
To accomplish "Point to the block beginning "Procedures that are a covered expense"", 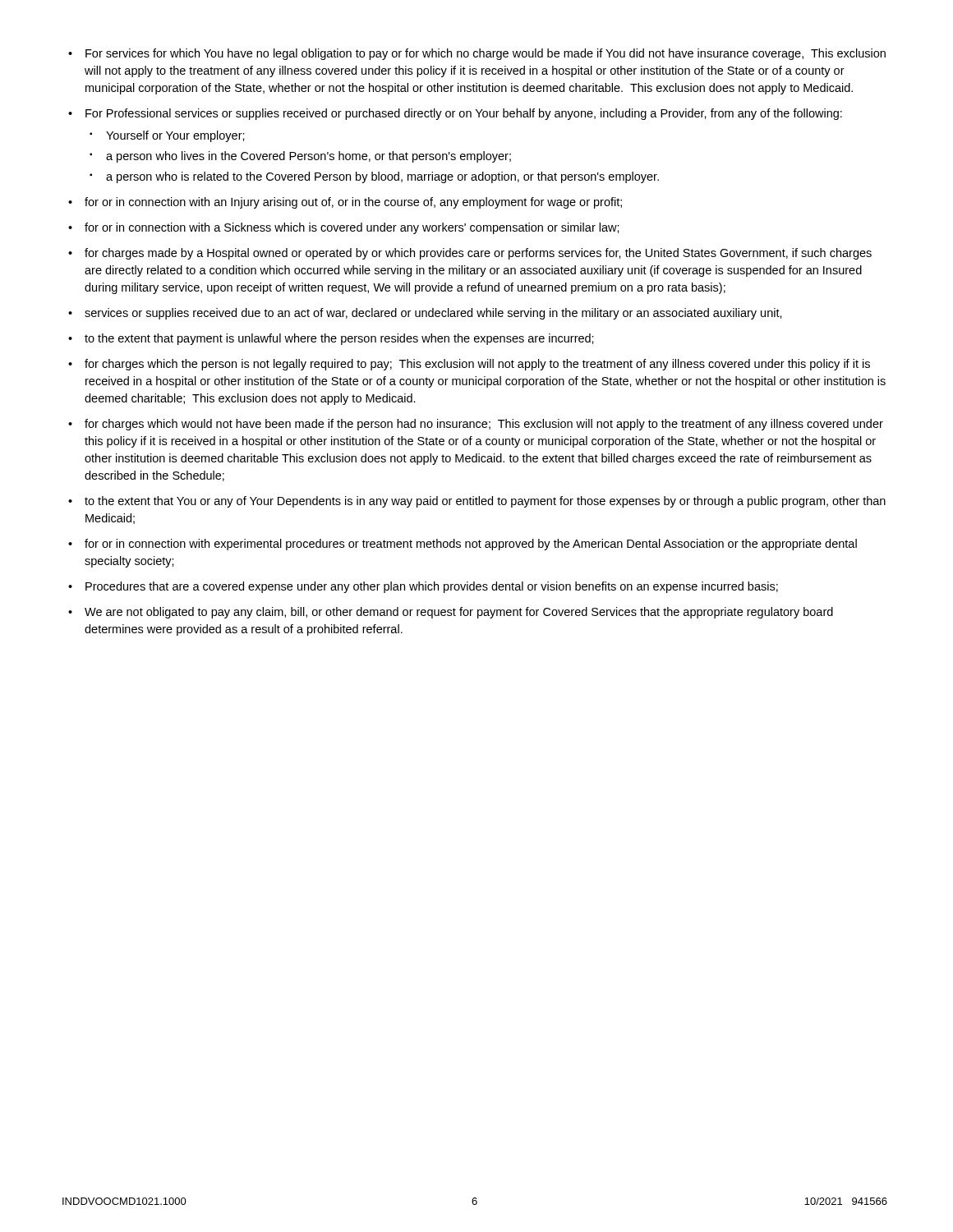I will tap(432, 587).
